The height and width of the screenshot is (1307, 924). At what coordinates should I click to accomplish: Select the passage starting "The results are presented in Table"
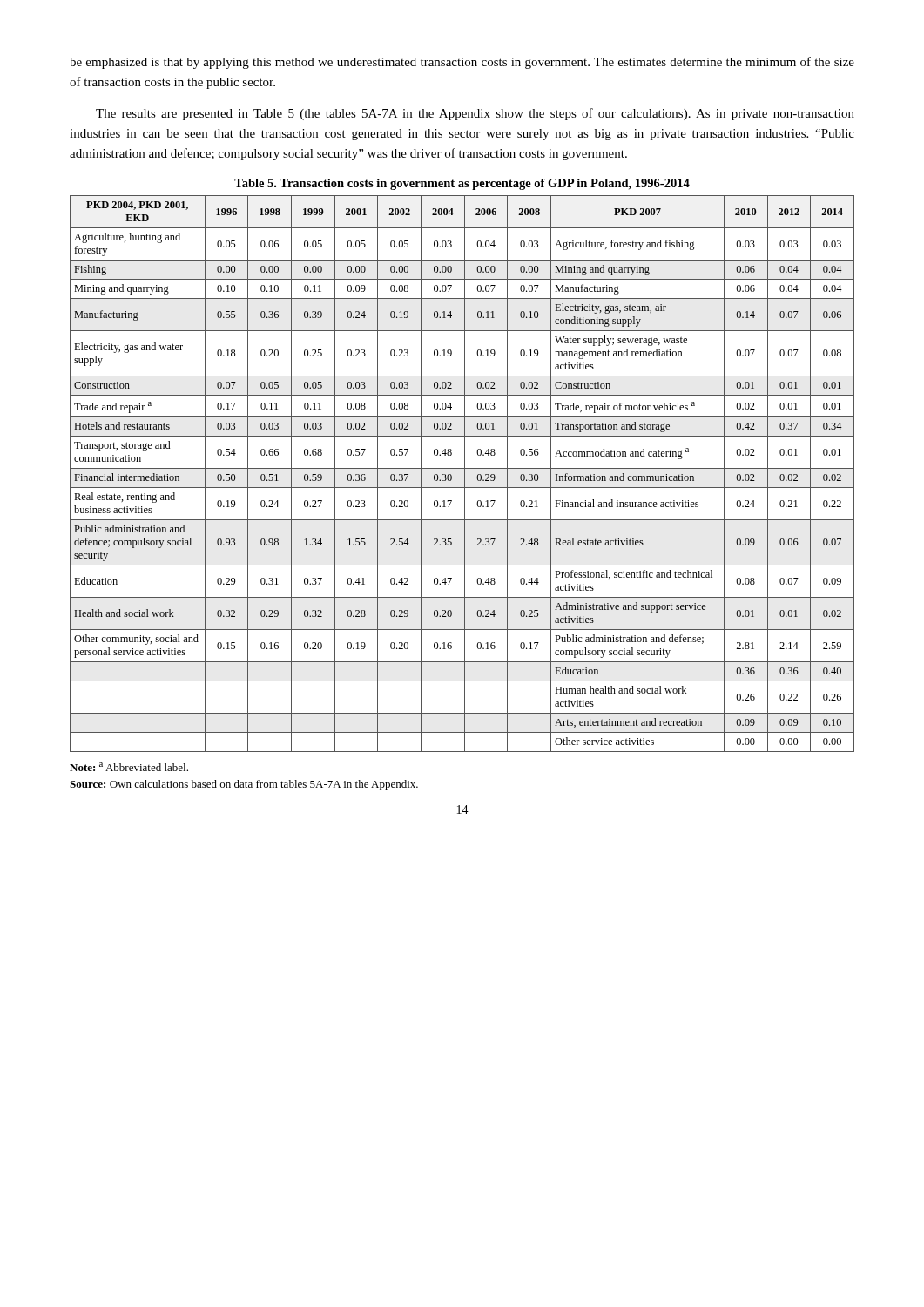(462, 133)
